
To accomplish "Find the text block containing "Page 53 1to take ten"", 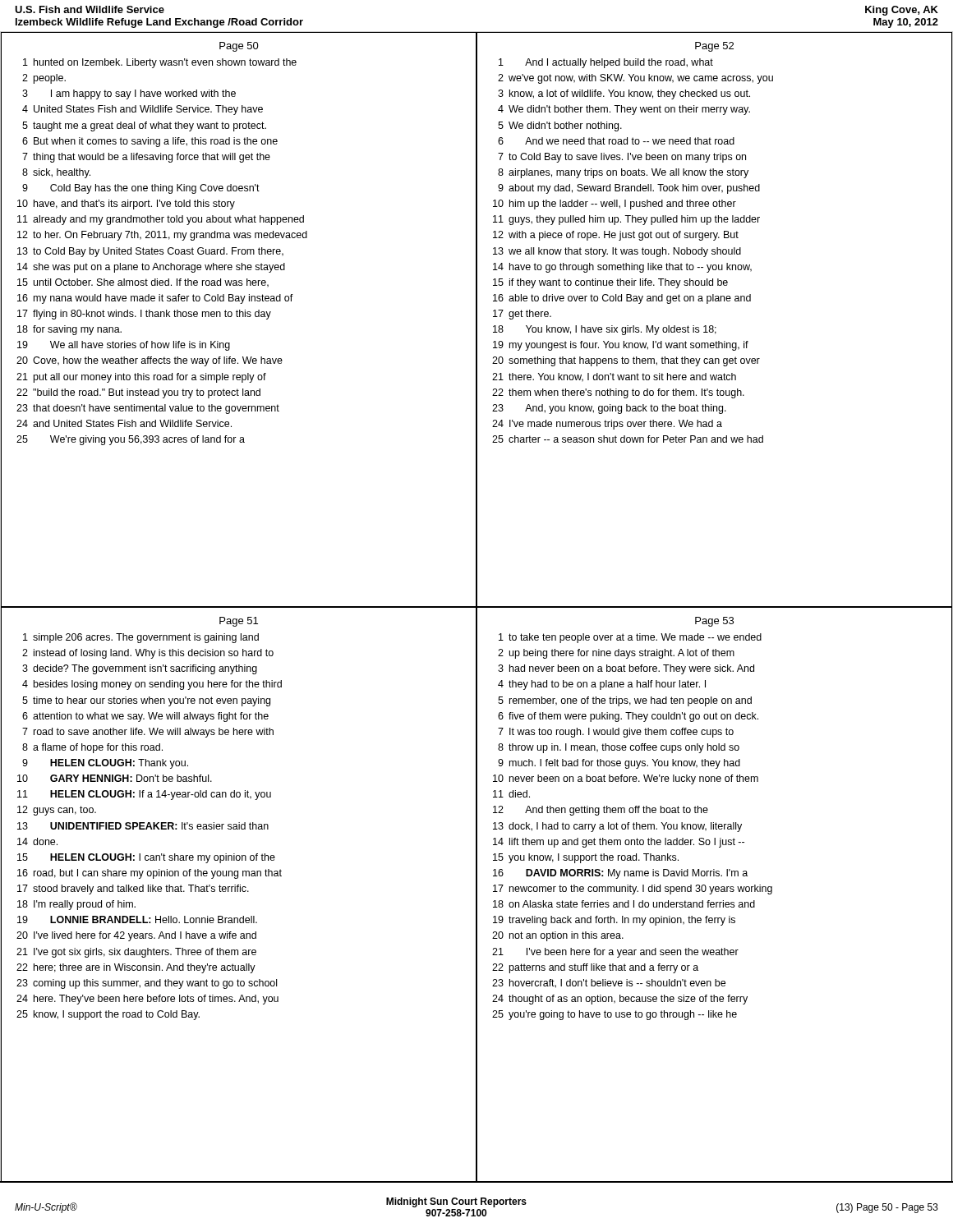I will pyautogui.click(x=714, y=818).
